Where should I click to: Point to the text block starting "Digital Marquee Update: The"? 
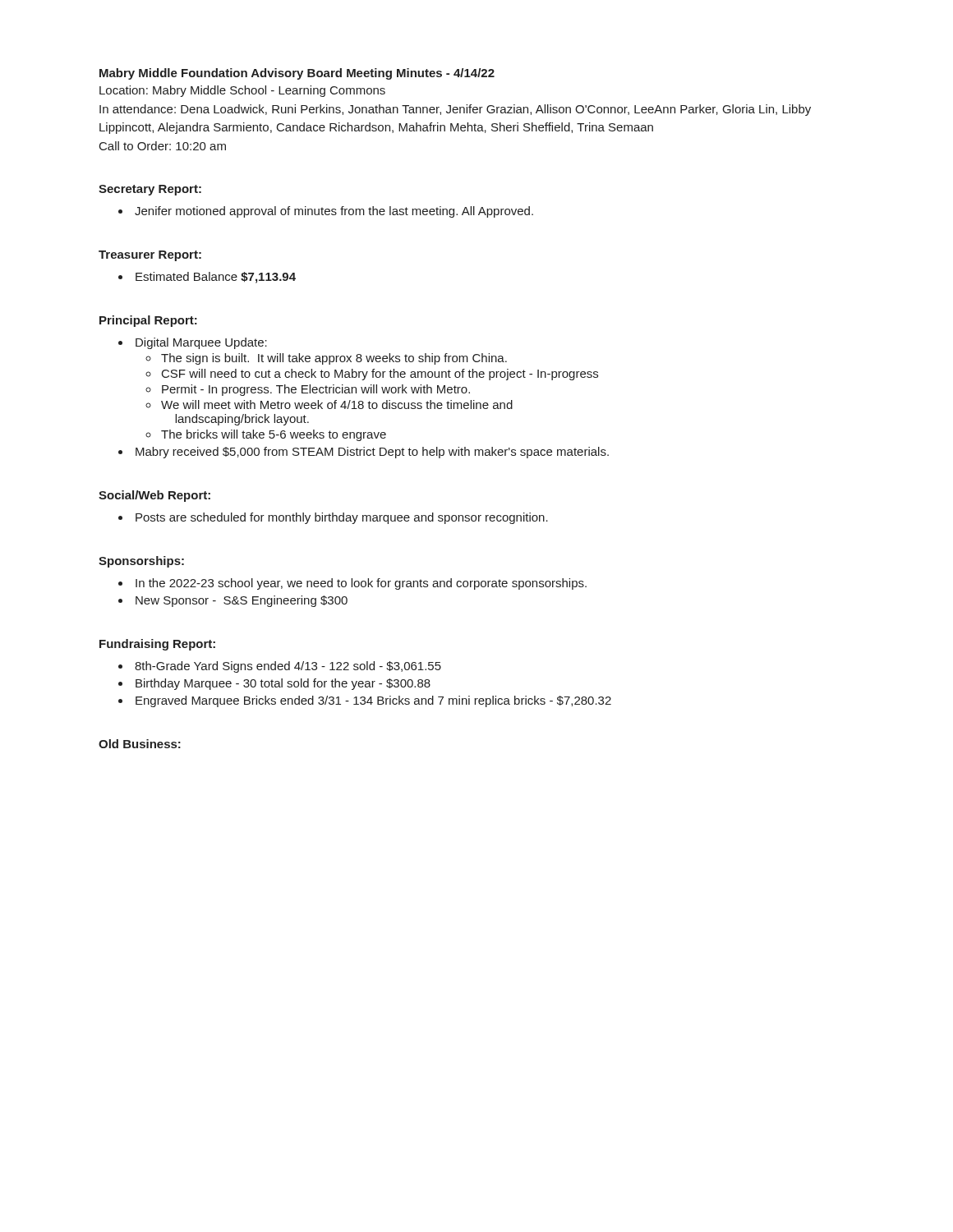click(493, 388)
